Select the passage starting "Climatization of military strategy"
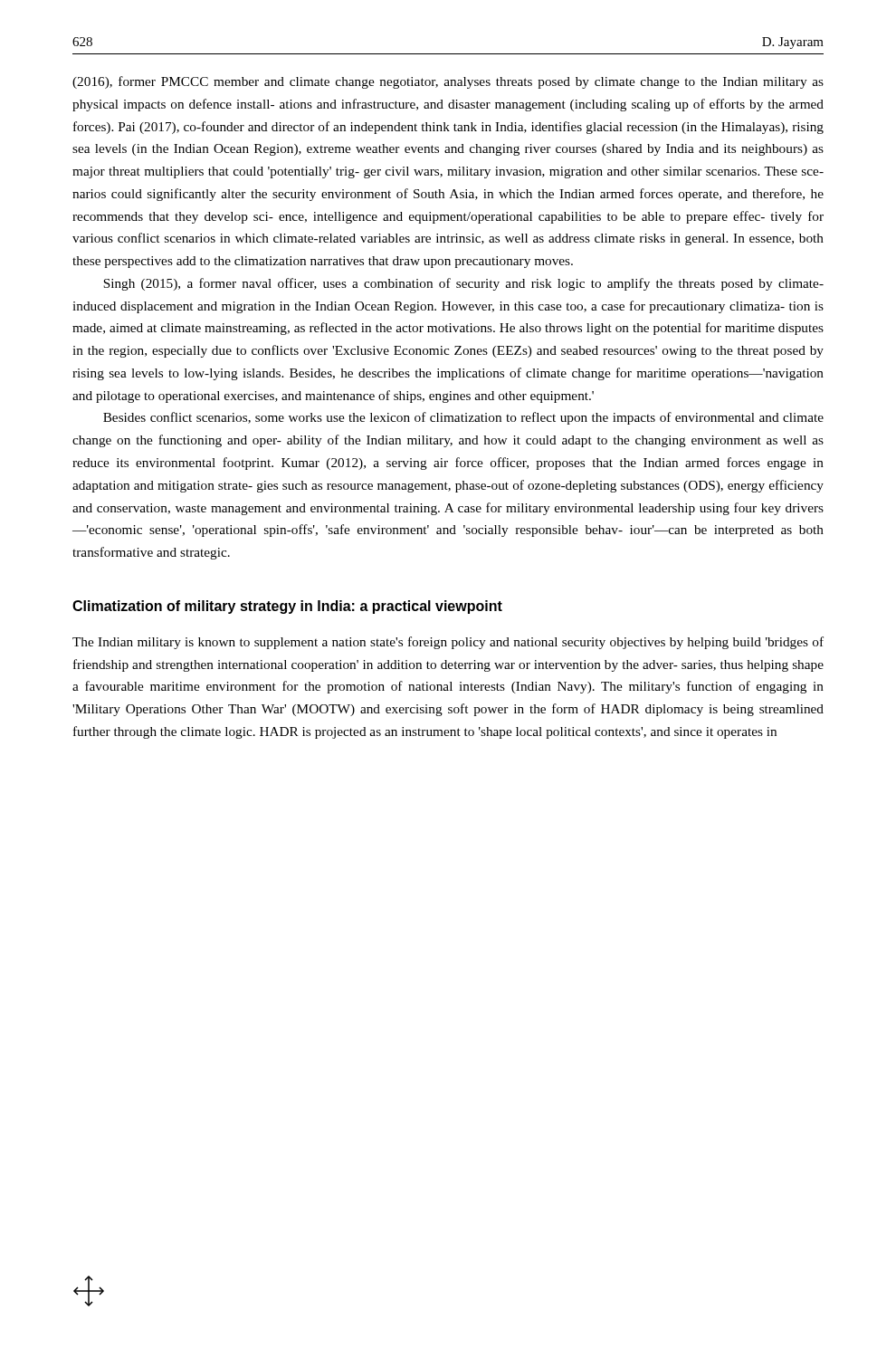896x1358 pixels. point(287,606)
